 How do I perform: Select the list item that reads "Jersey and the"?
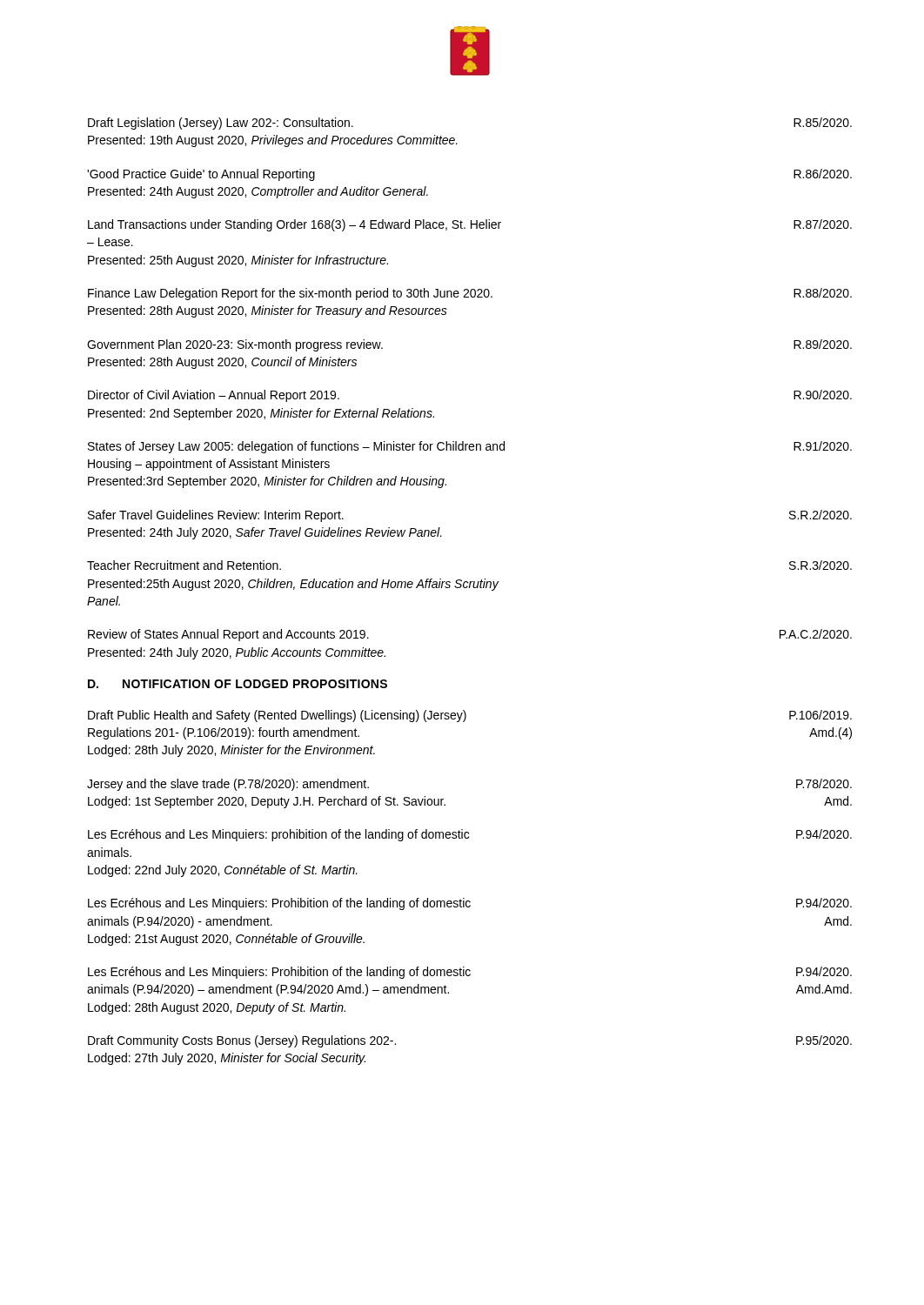click(x=227, y=784)
